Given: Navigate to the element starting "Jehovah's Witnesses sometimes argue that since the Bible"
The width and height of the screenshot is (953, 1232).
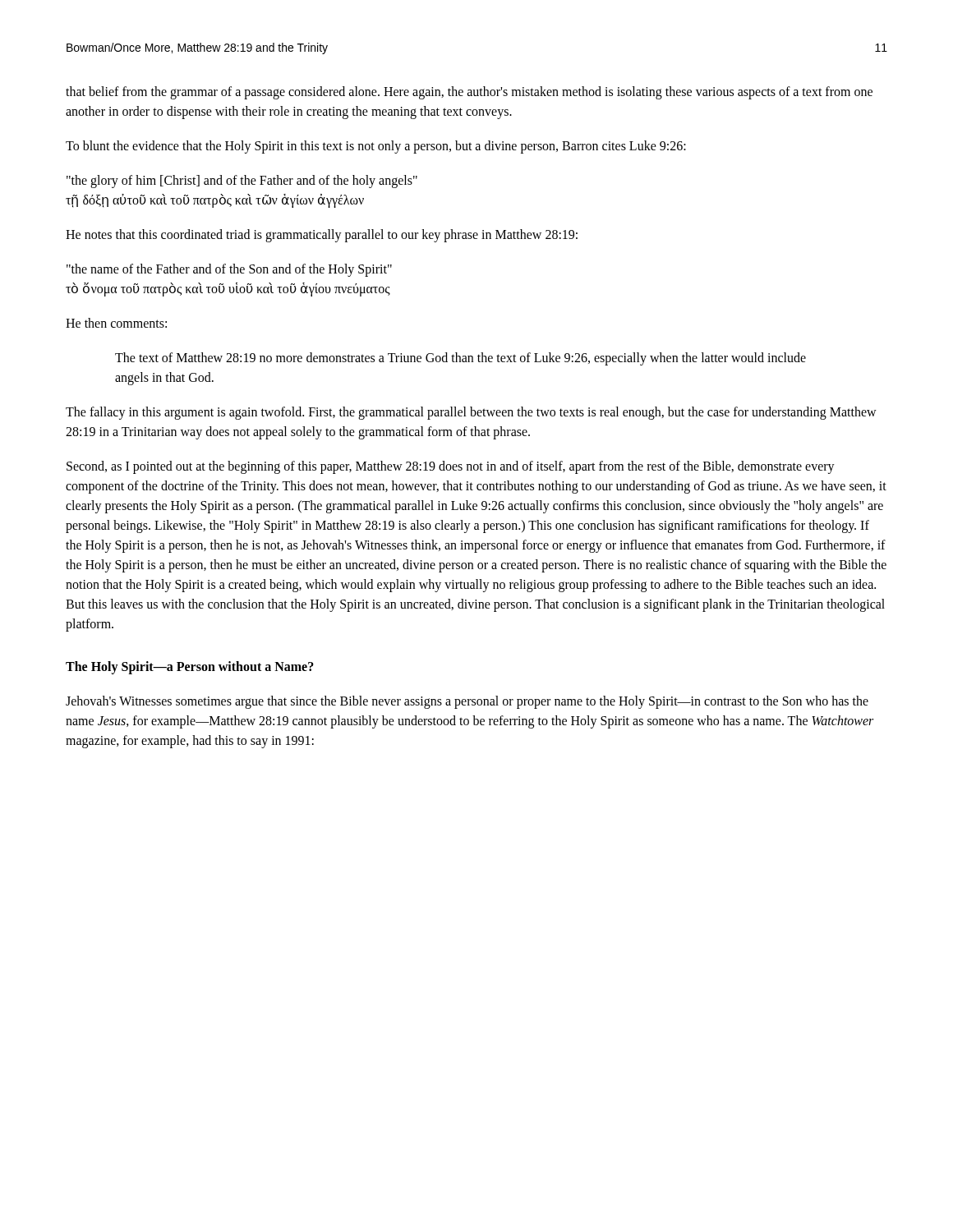Looking at the screenshot, I should 470,721.
